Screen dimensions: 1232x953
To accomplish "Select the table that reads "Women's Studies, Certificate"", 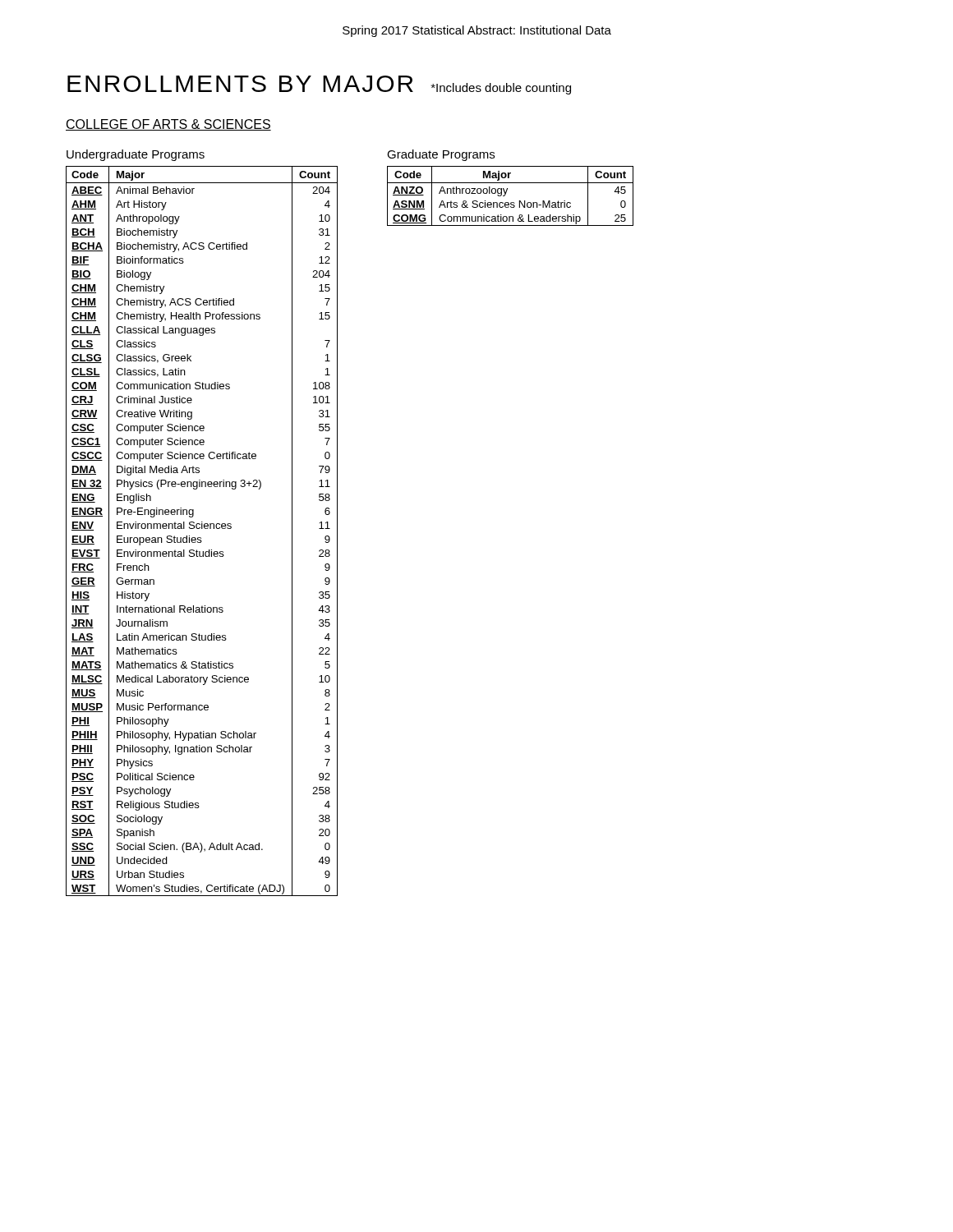I will point(202,531).
